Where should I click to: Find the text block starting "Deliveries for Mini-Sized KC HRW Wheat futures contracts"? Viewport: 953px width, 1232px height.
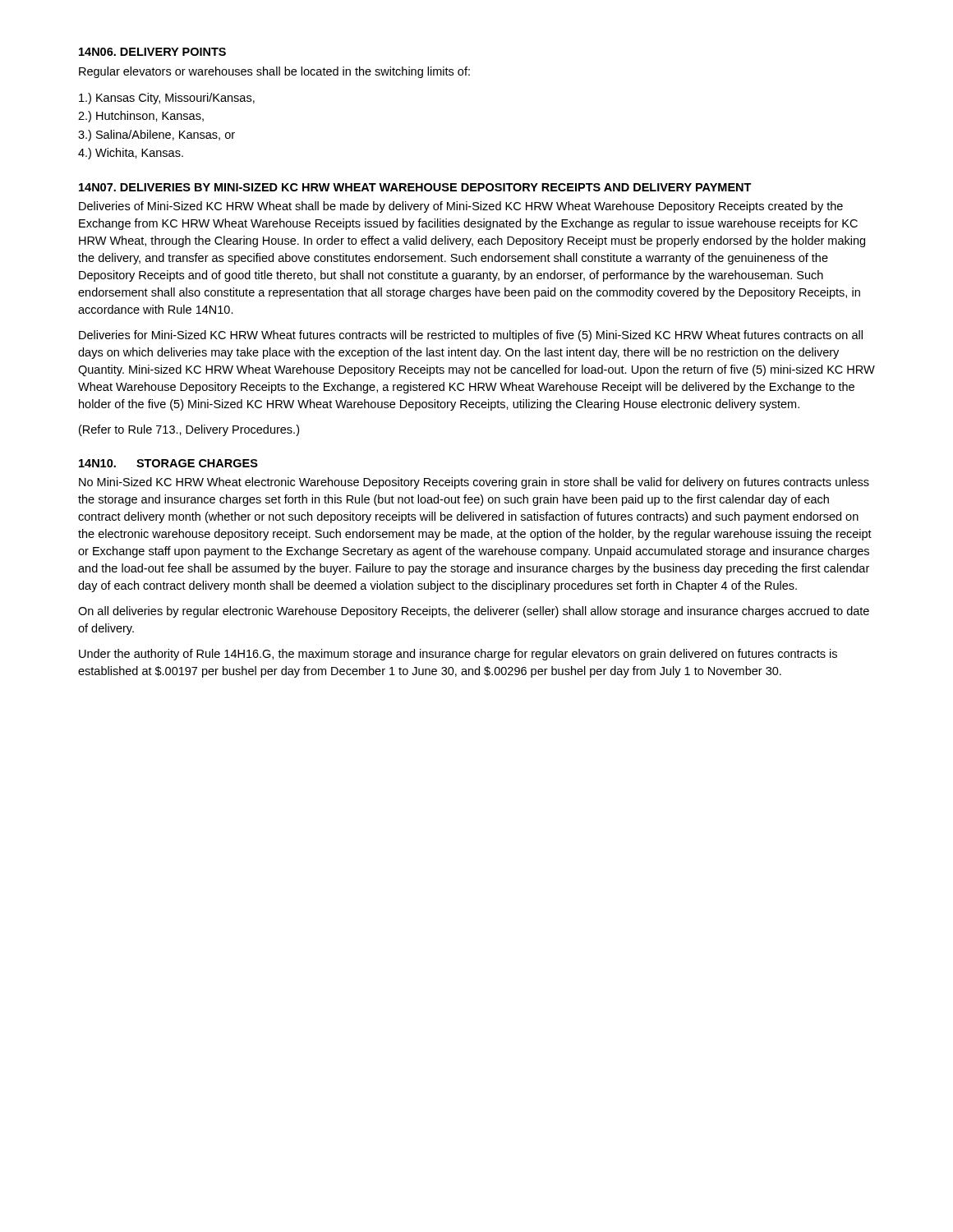[x=476, y=370]
